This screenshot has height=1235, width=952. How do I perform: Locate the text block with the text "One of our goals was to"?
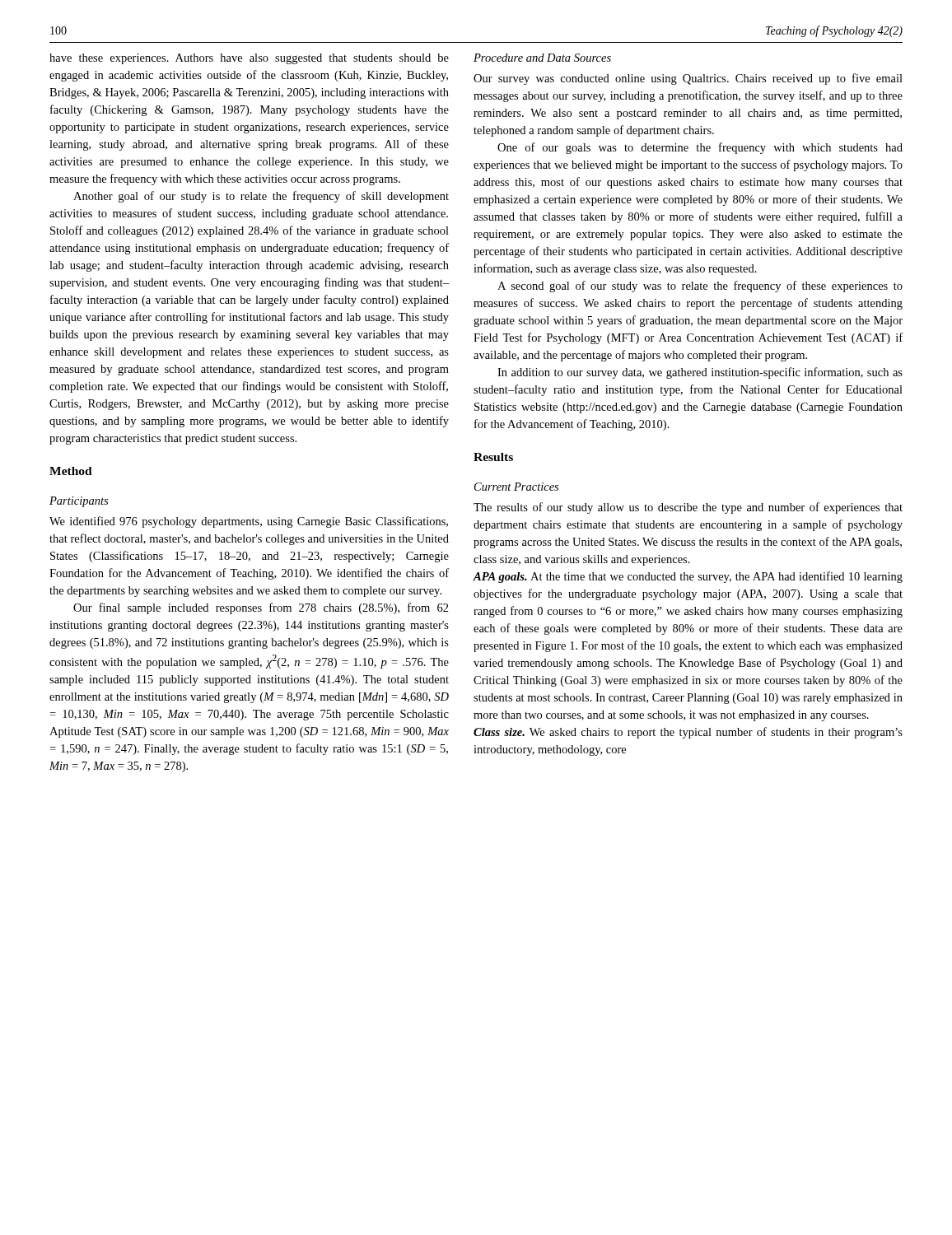tap(688, 208)
